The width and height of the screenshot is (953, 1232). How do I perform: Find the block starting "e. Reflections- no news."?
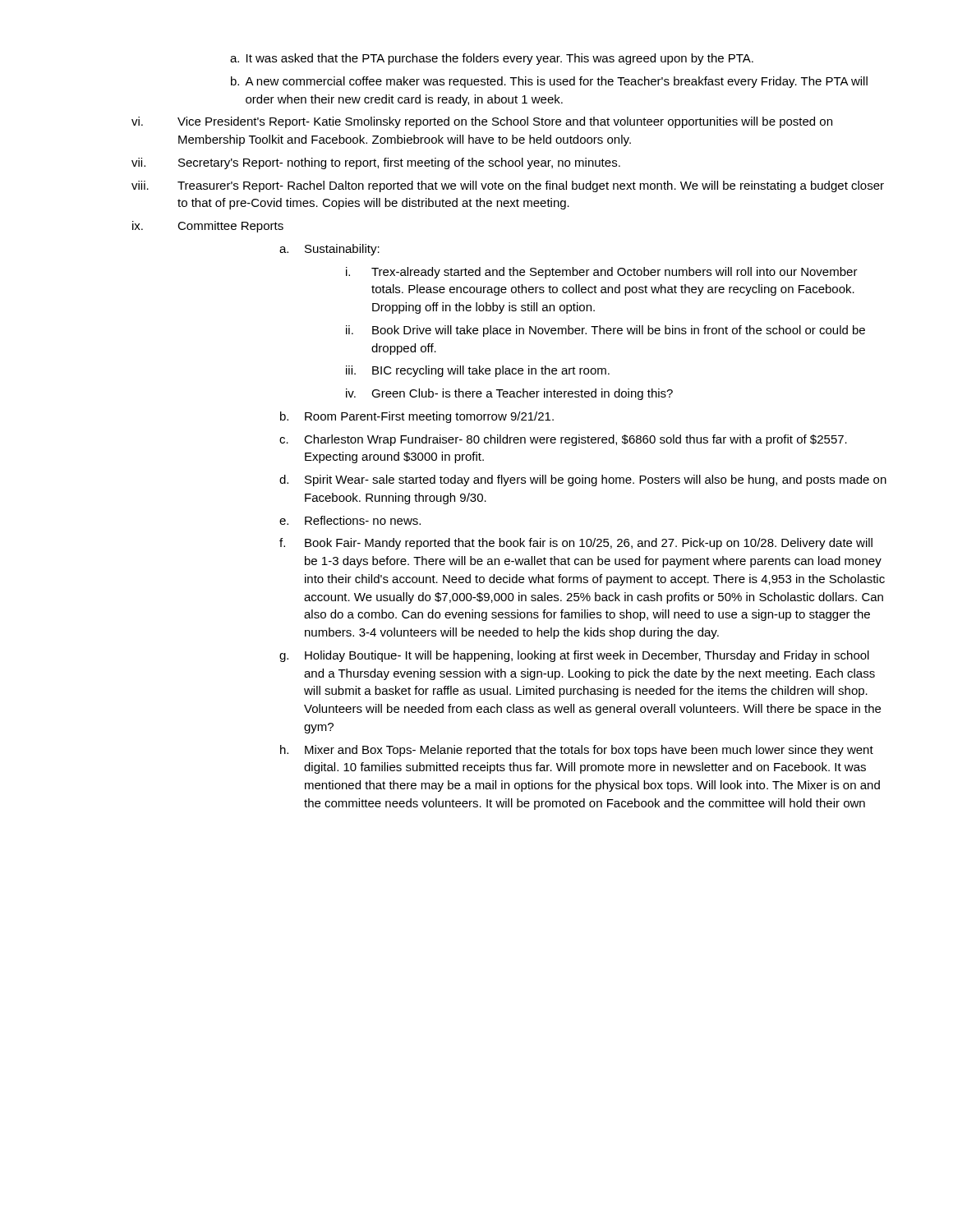[x=350, y=520]
